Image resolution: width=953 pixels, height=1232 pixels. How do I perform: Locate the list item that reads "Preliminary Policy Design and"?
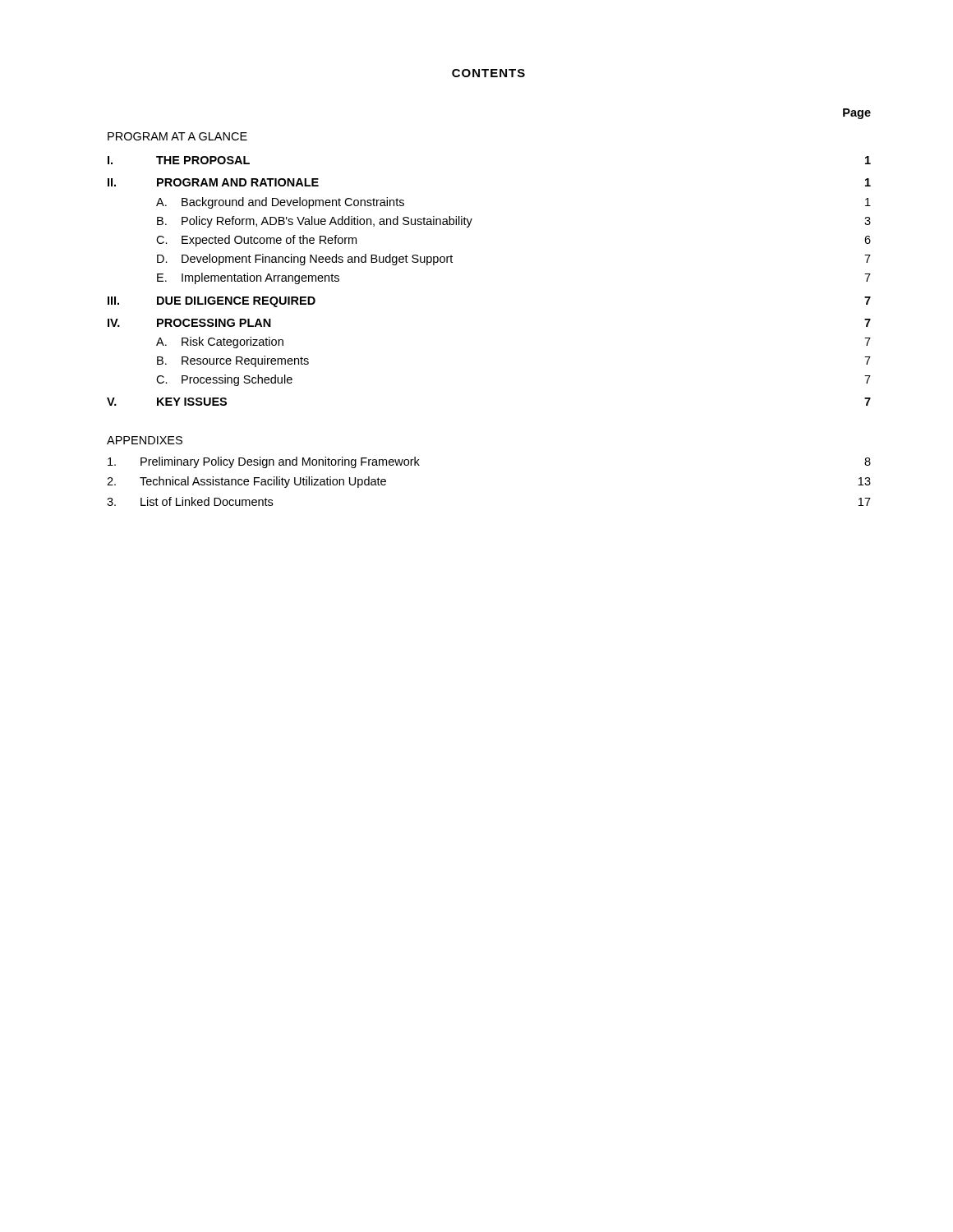click(x=284, y=462)
